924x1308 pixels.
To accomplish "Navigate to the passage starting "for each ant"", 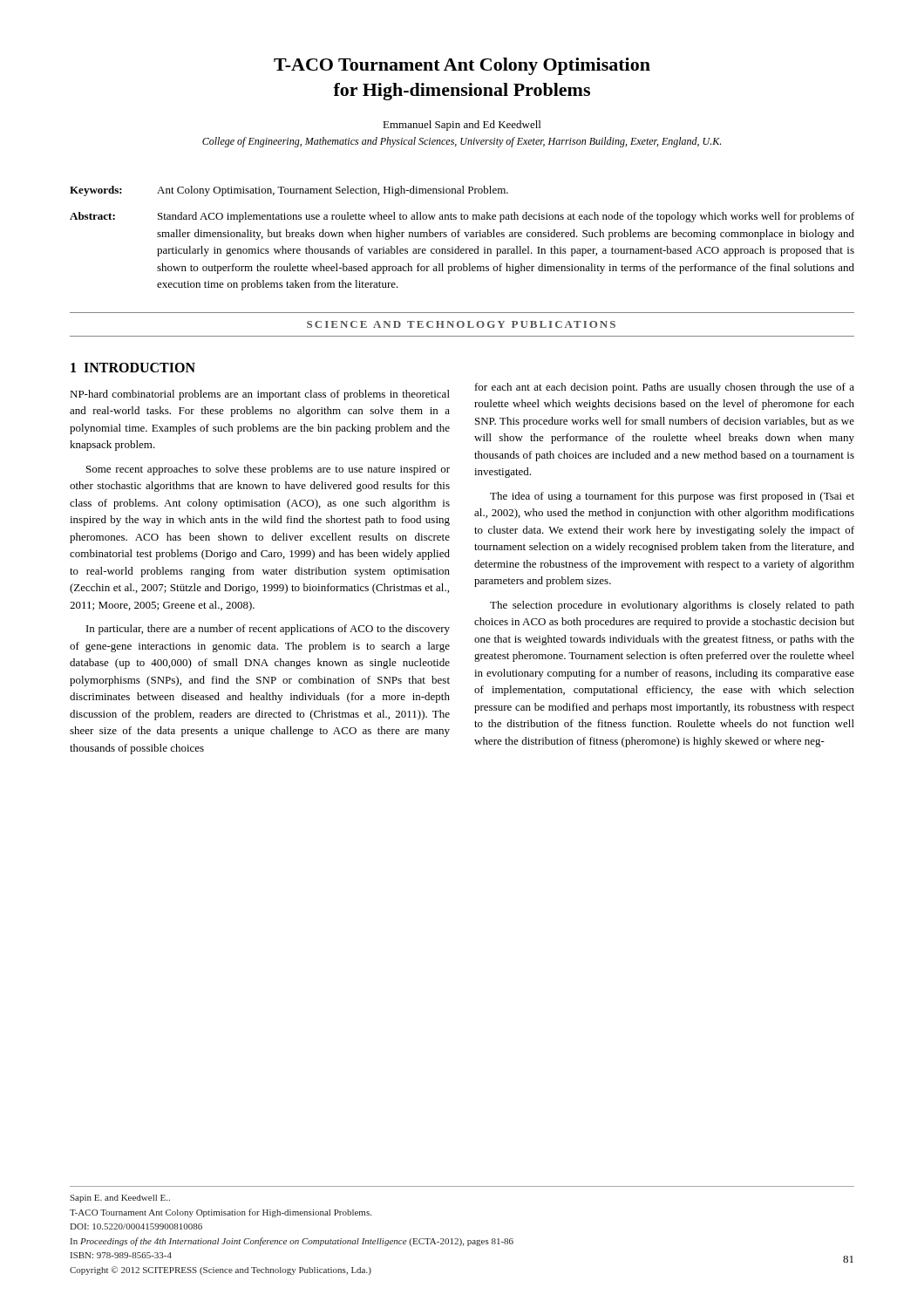I will pyautogui.click(x=664, y=429).
